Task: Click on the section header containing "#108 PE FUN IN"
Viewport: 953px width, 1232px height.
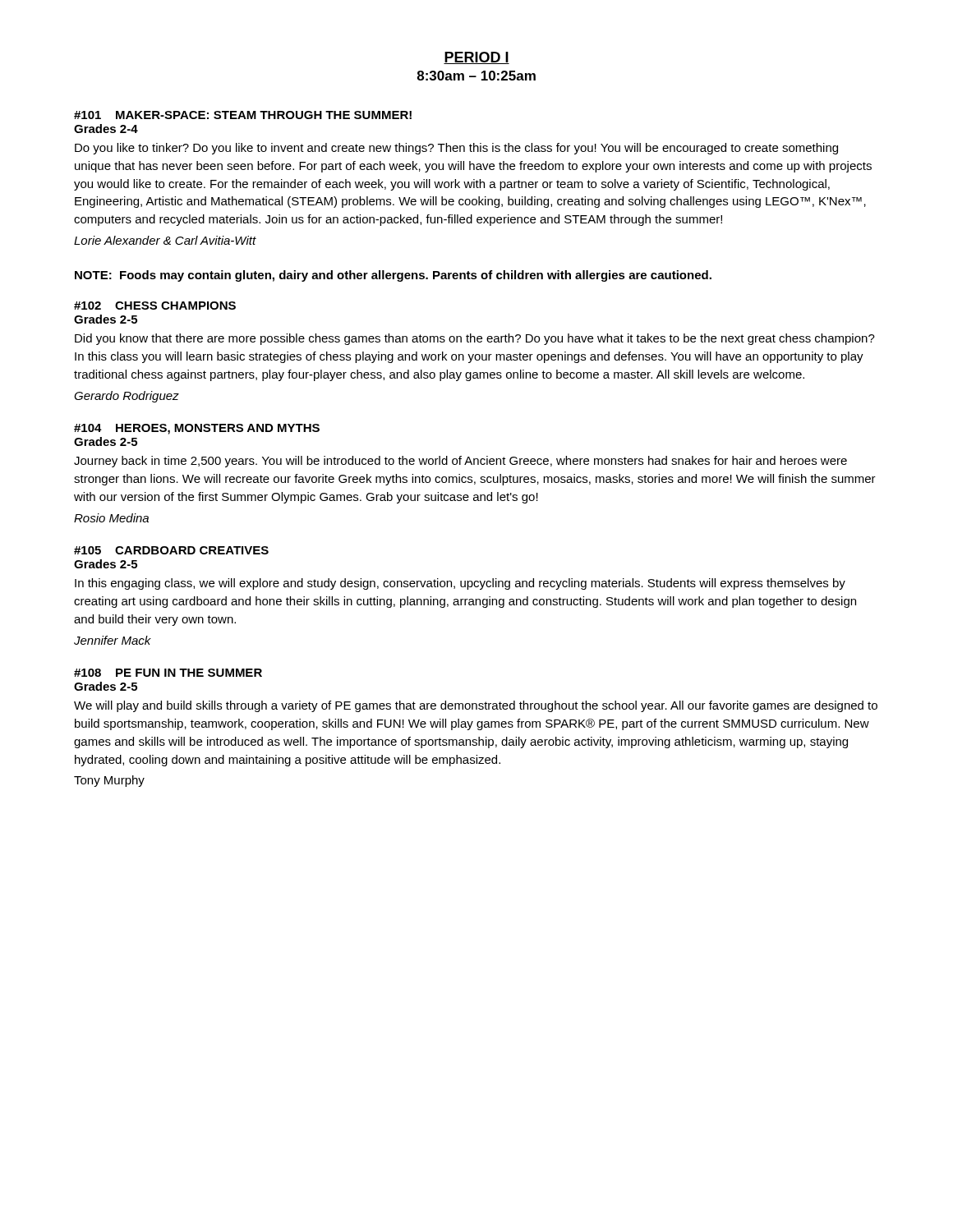Action: click(168, 672)
